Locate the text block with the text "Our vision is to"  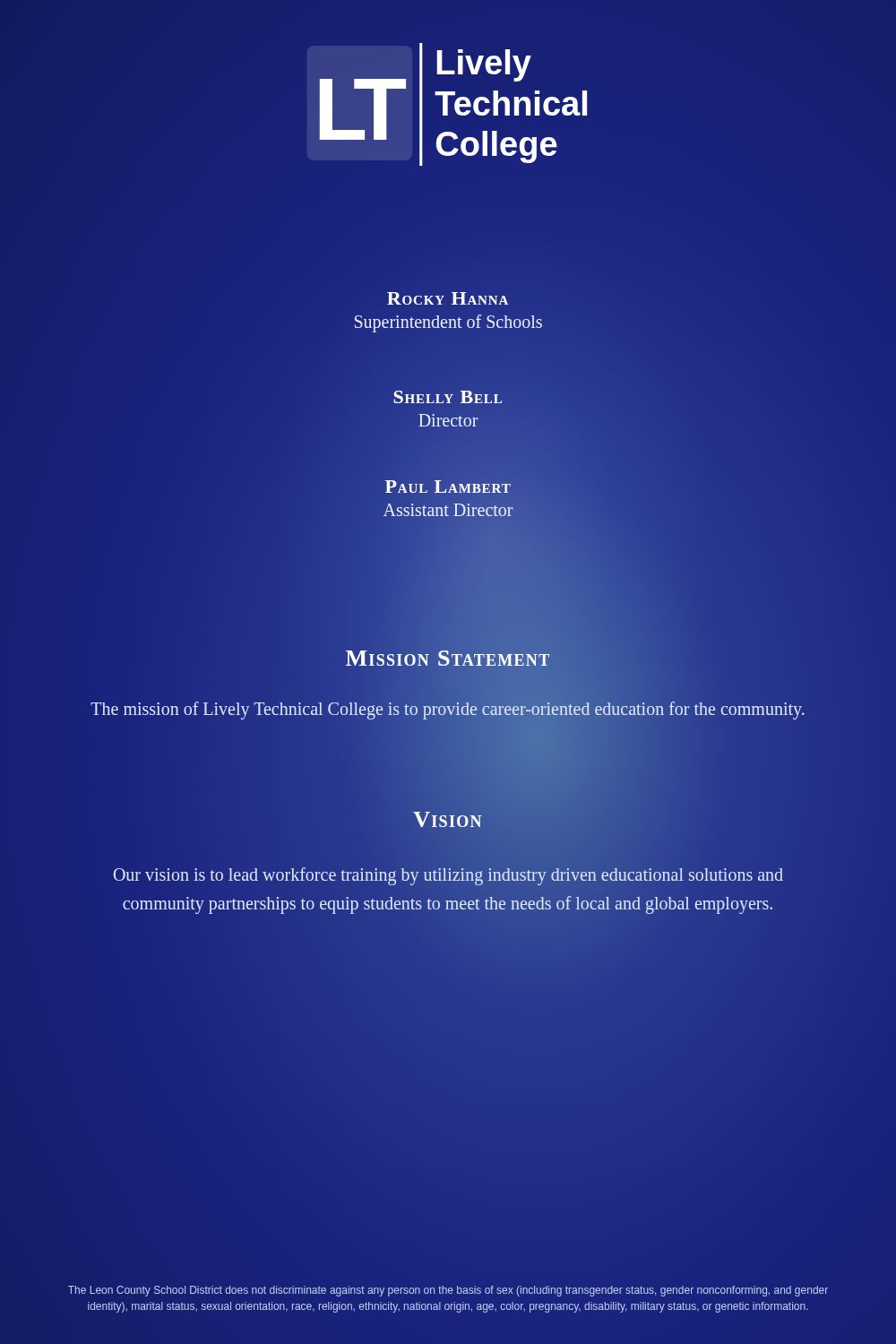pos(448,889)
